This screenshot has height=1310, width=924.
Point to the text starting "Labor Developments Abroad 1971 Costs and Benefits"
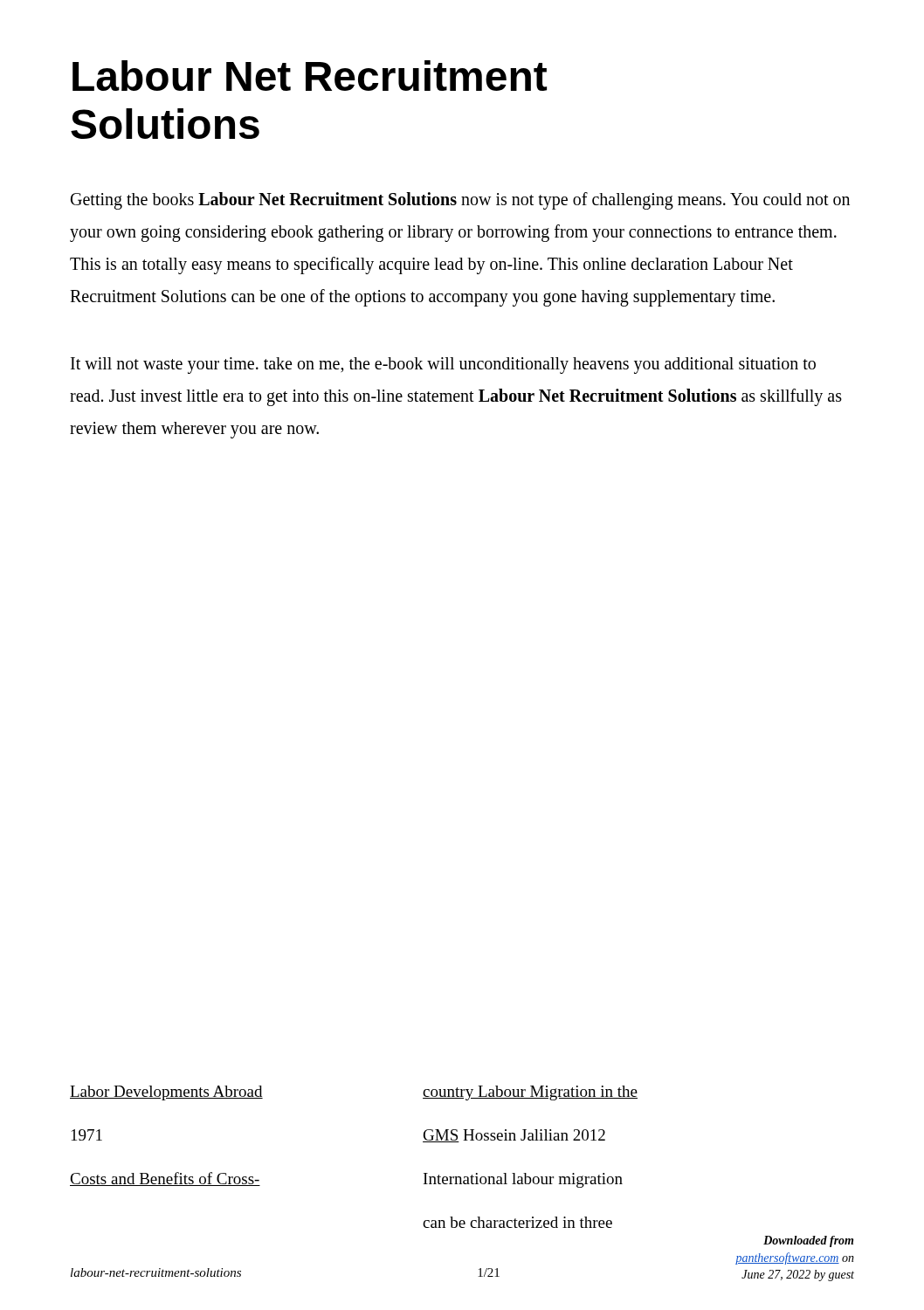(x=247, y=1093)
